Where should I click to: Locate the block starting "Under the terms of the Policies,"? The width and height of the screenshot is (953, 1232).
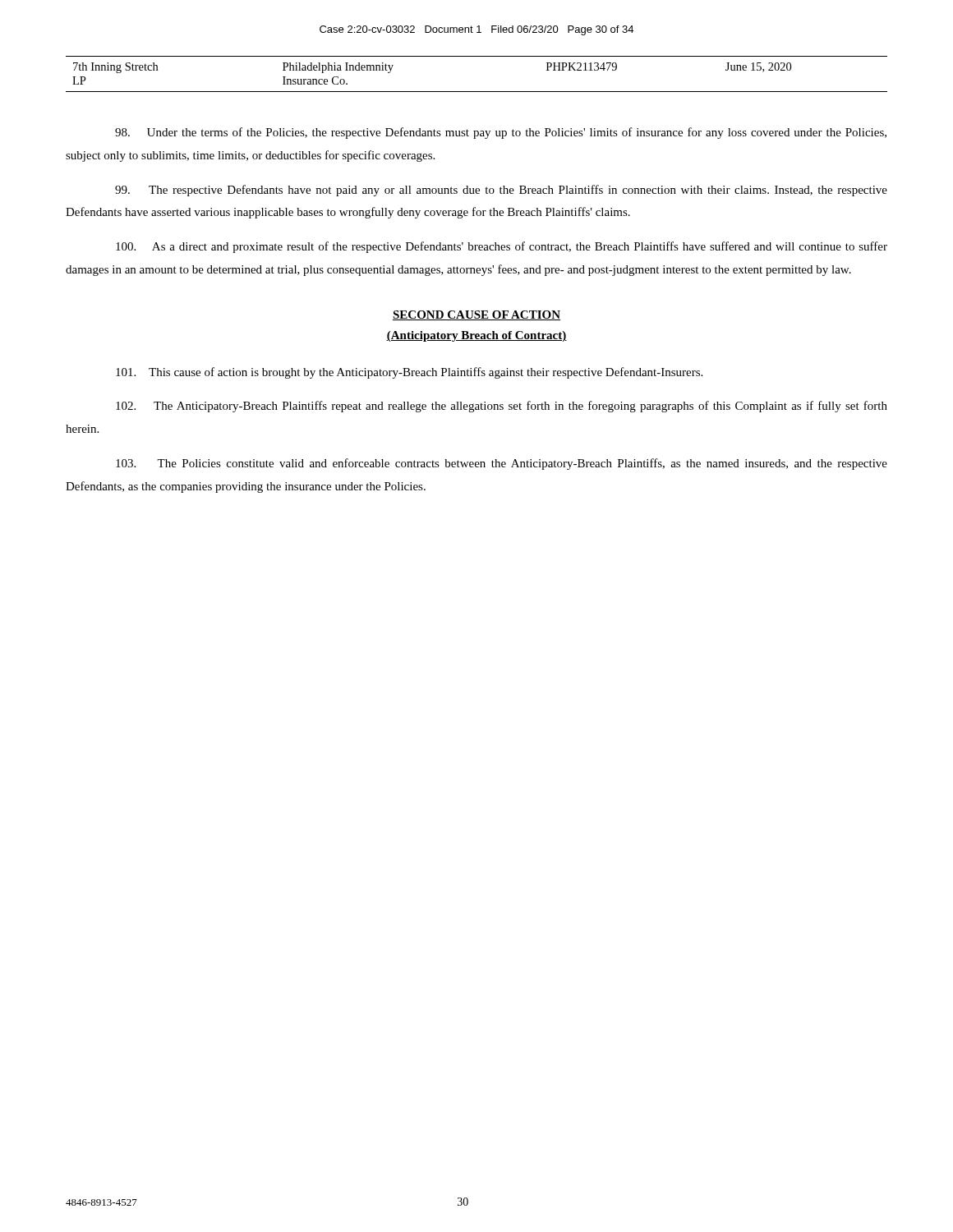point(476,144)
